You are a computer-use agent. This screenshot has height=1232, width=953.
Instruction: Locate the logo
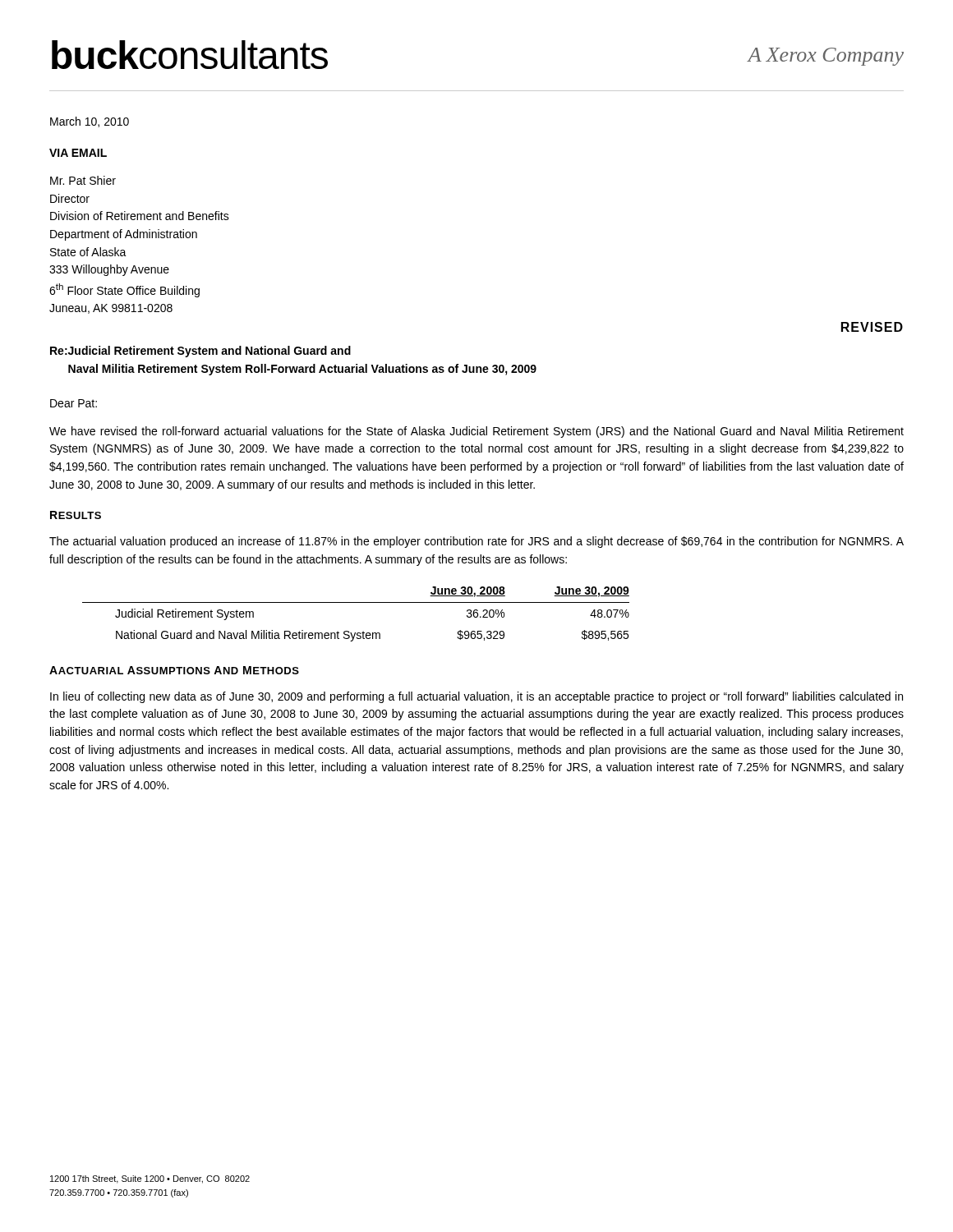tap(189, 55)
